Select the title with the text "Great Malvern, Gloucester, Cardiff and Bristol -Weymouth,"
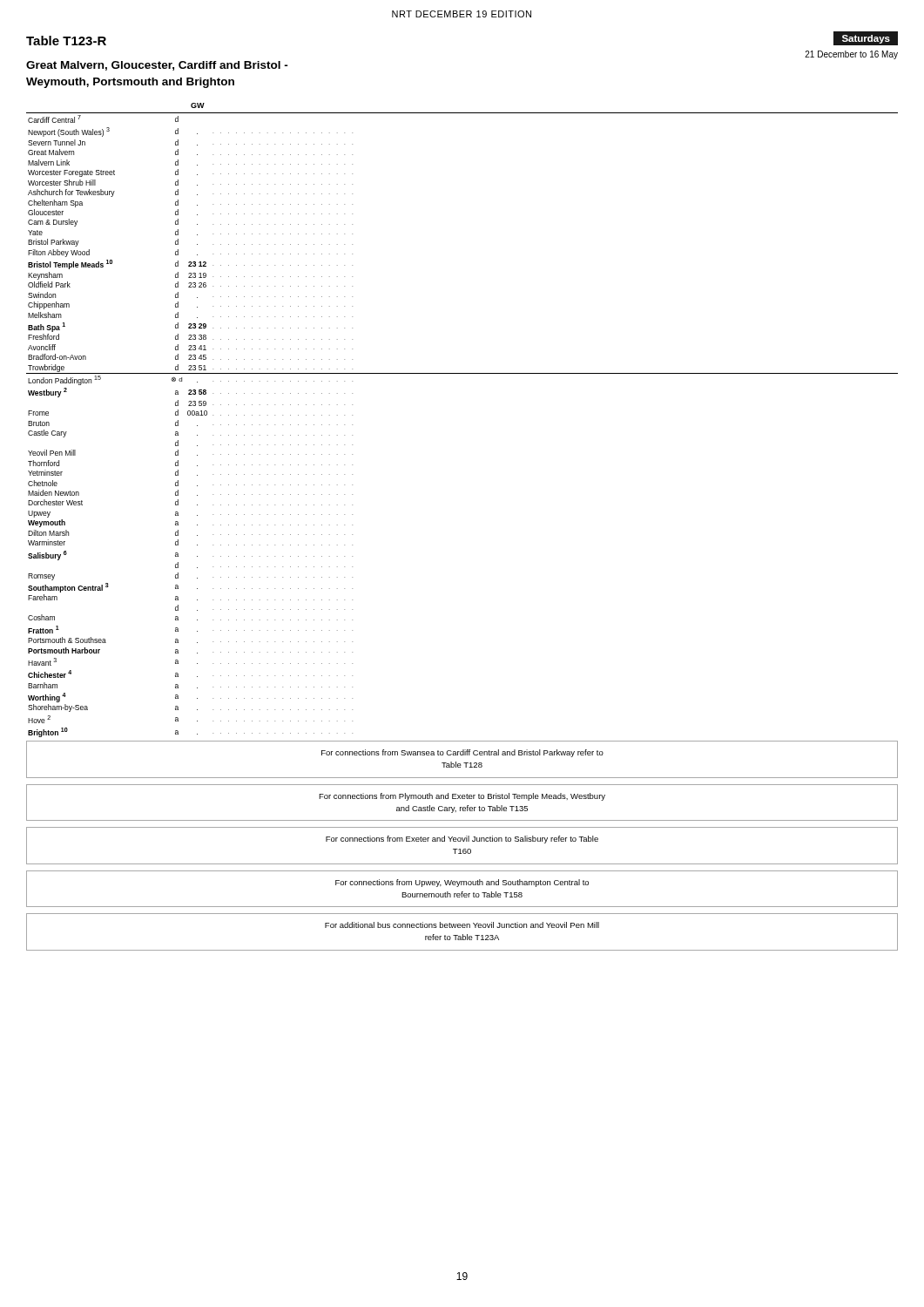Image resolution: width=924 pixels, height=1307 pixels. pos(157,73)
